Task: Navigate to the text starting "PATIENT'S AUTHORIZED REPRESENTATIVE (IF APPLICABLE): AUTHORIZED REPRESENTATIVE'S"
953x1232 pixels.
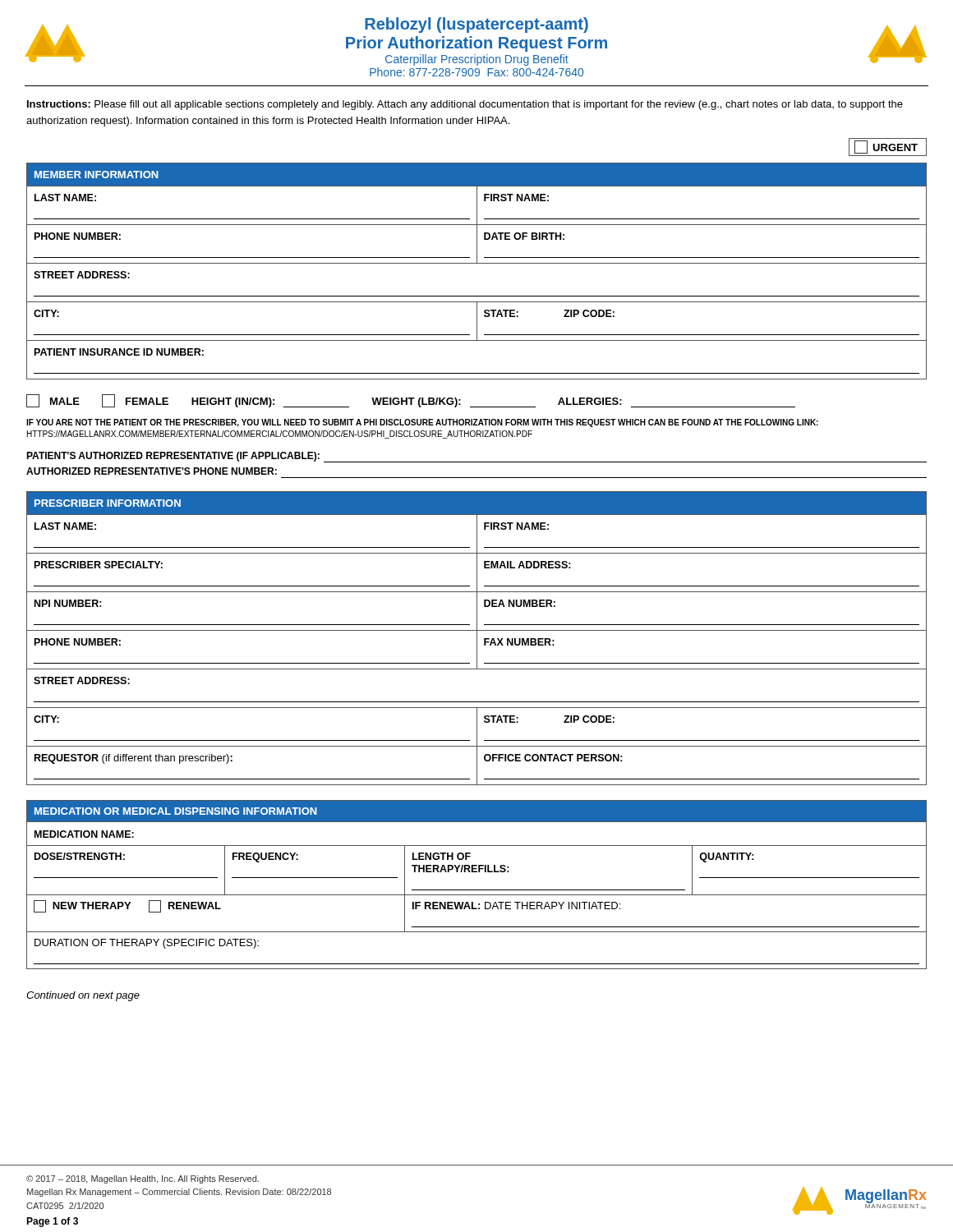Action: [x=476, y=464]
